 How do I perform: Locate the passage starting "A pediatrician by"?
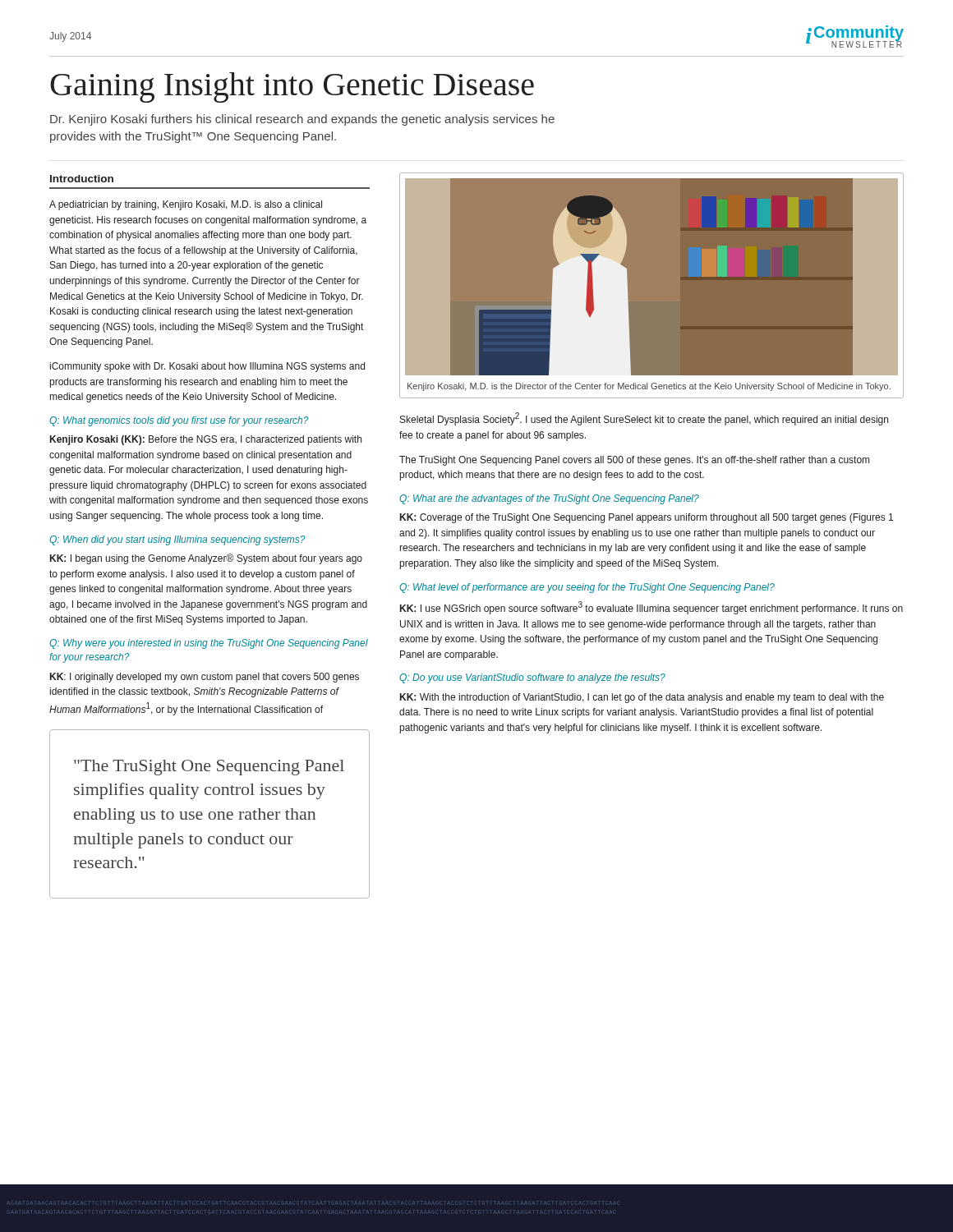click(208, 273)
